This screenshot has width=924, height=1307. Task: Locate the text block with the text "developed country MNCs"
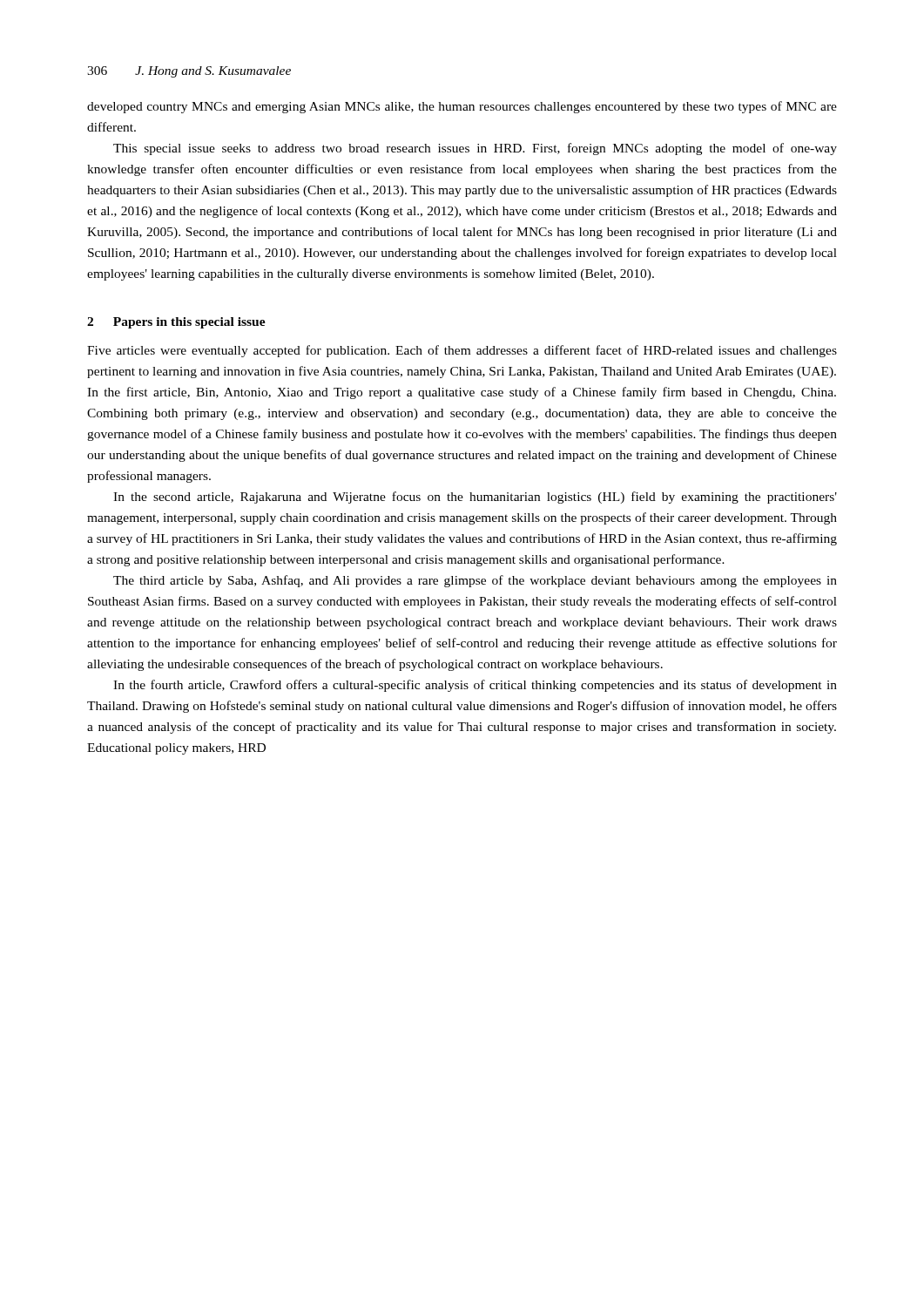point(462,190)
